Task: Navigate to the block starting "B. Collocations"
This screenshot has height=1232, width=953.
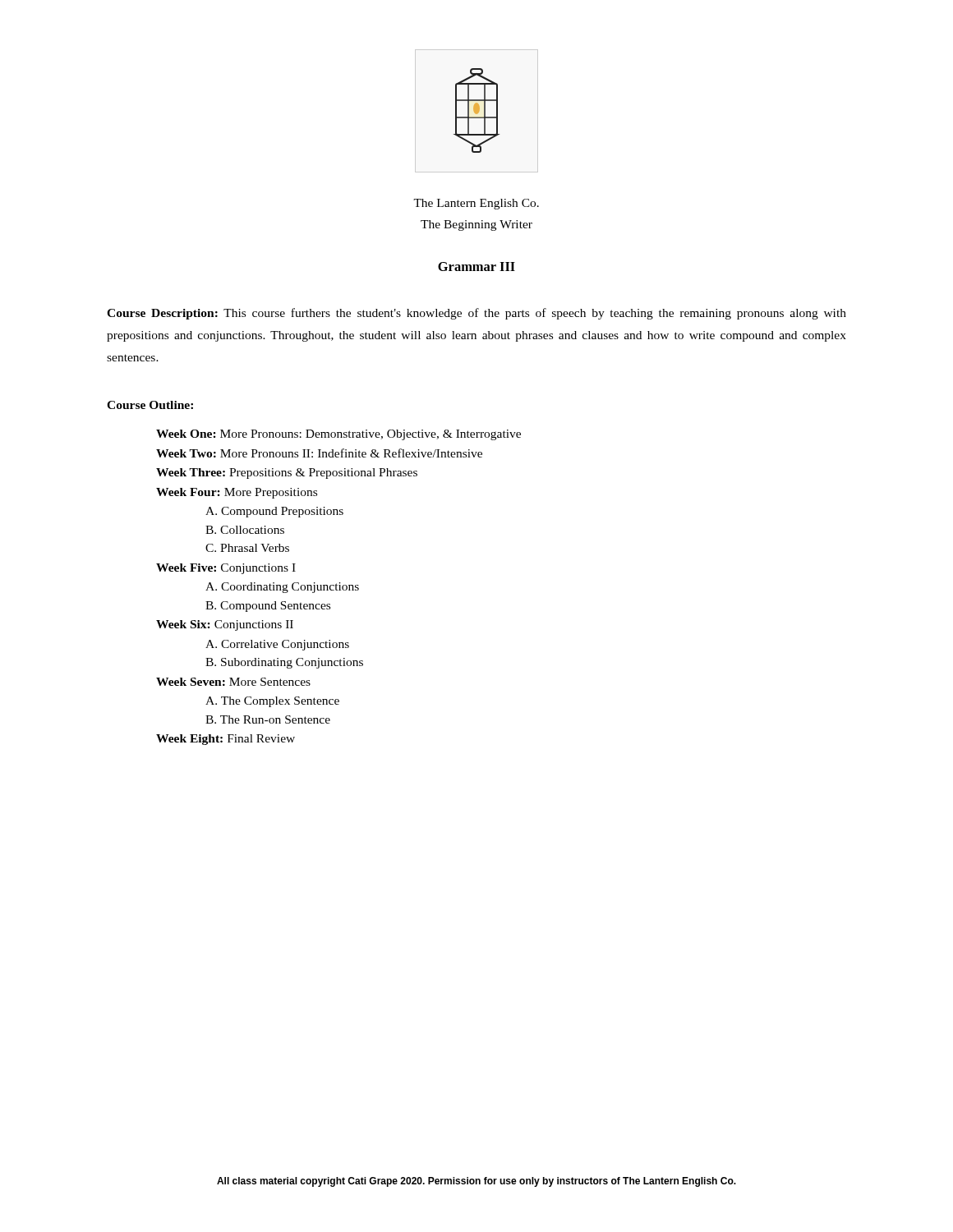Action: click(x=245, y=529)
